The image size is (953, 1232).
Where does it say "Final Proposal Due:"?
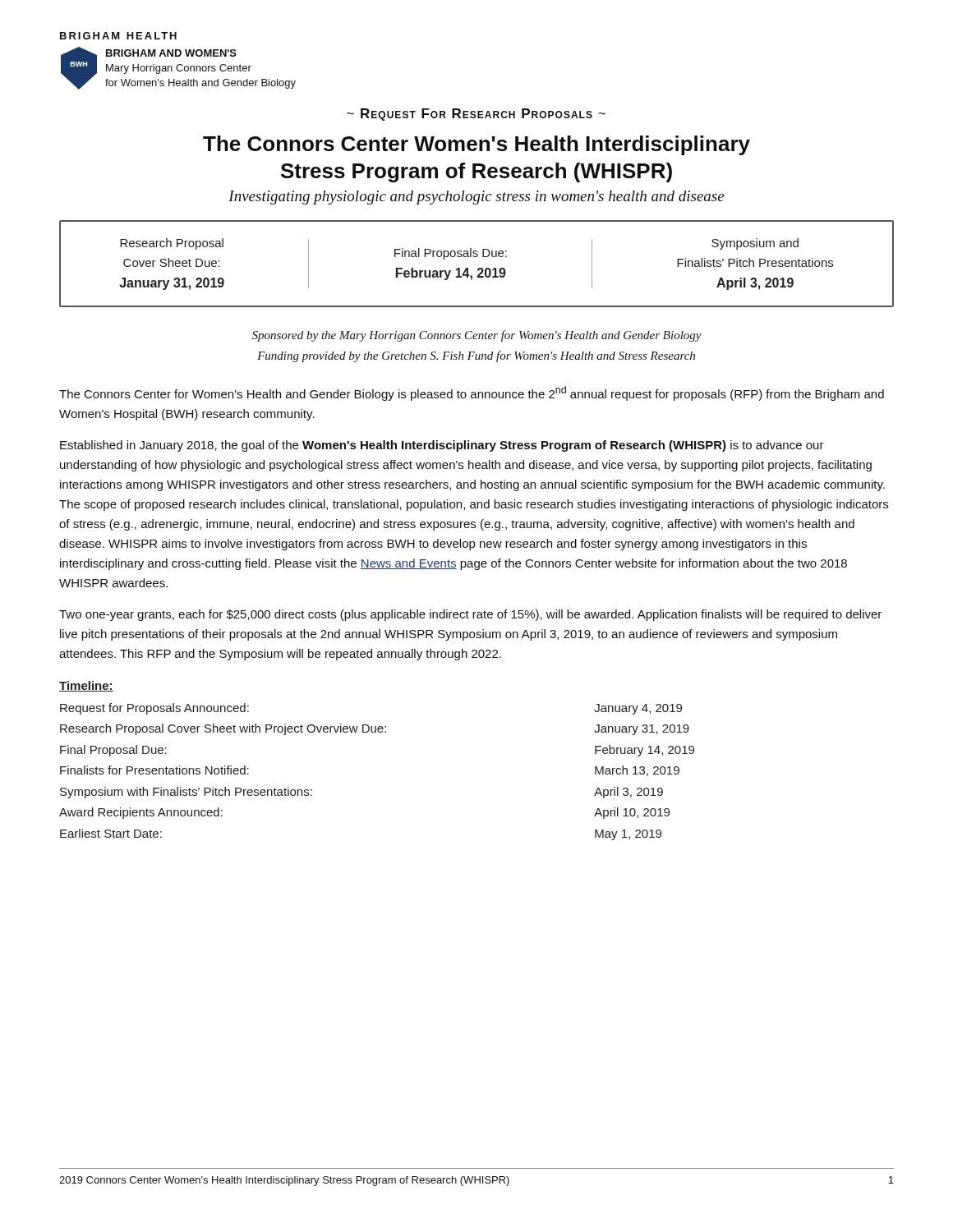coord(113,749)
